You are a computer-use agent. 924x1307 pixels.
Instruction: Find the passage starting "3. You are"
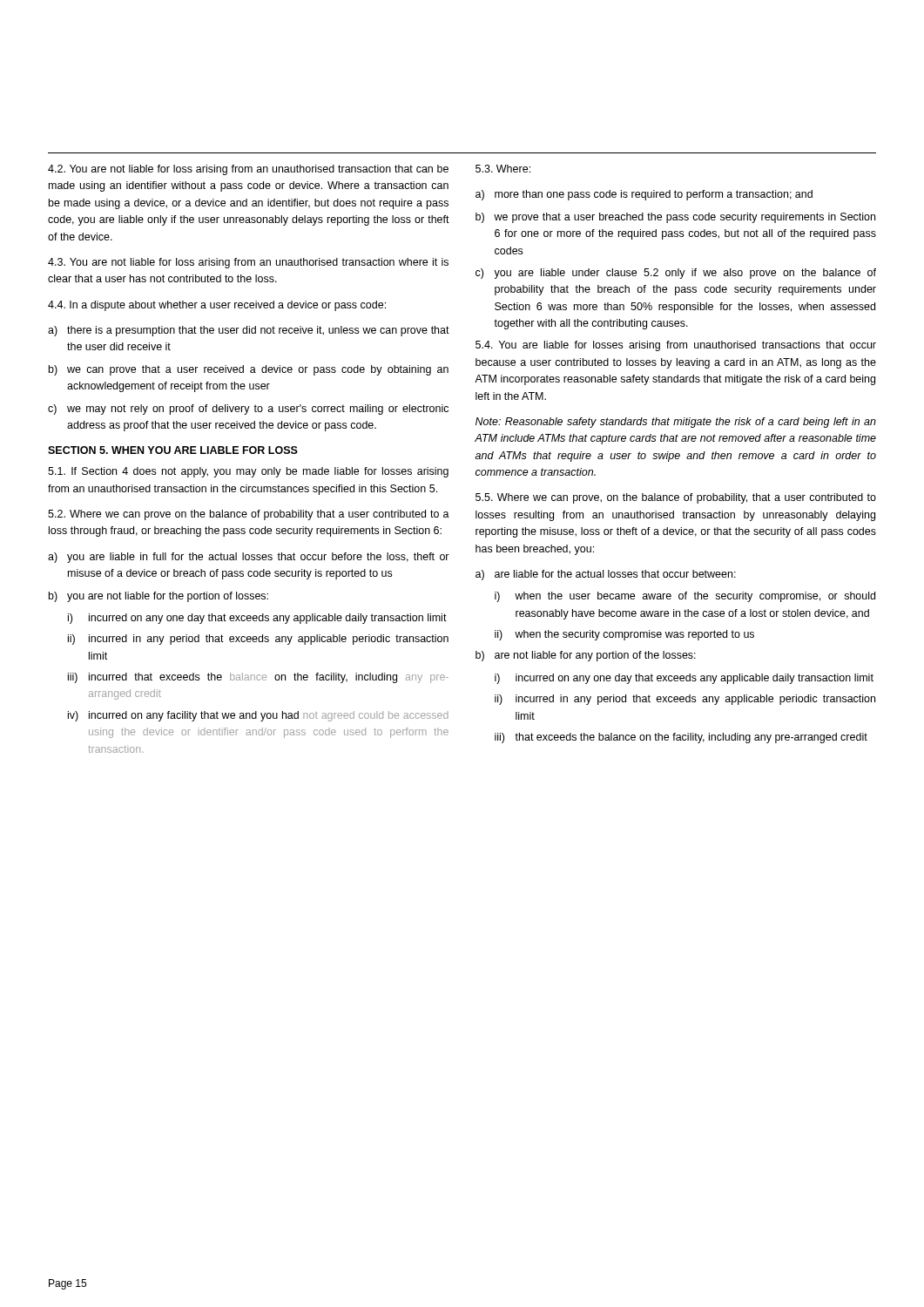pyautogui.click(x=248, y=271)
